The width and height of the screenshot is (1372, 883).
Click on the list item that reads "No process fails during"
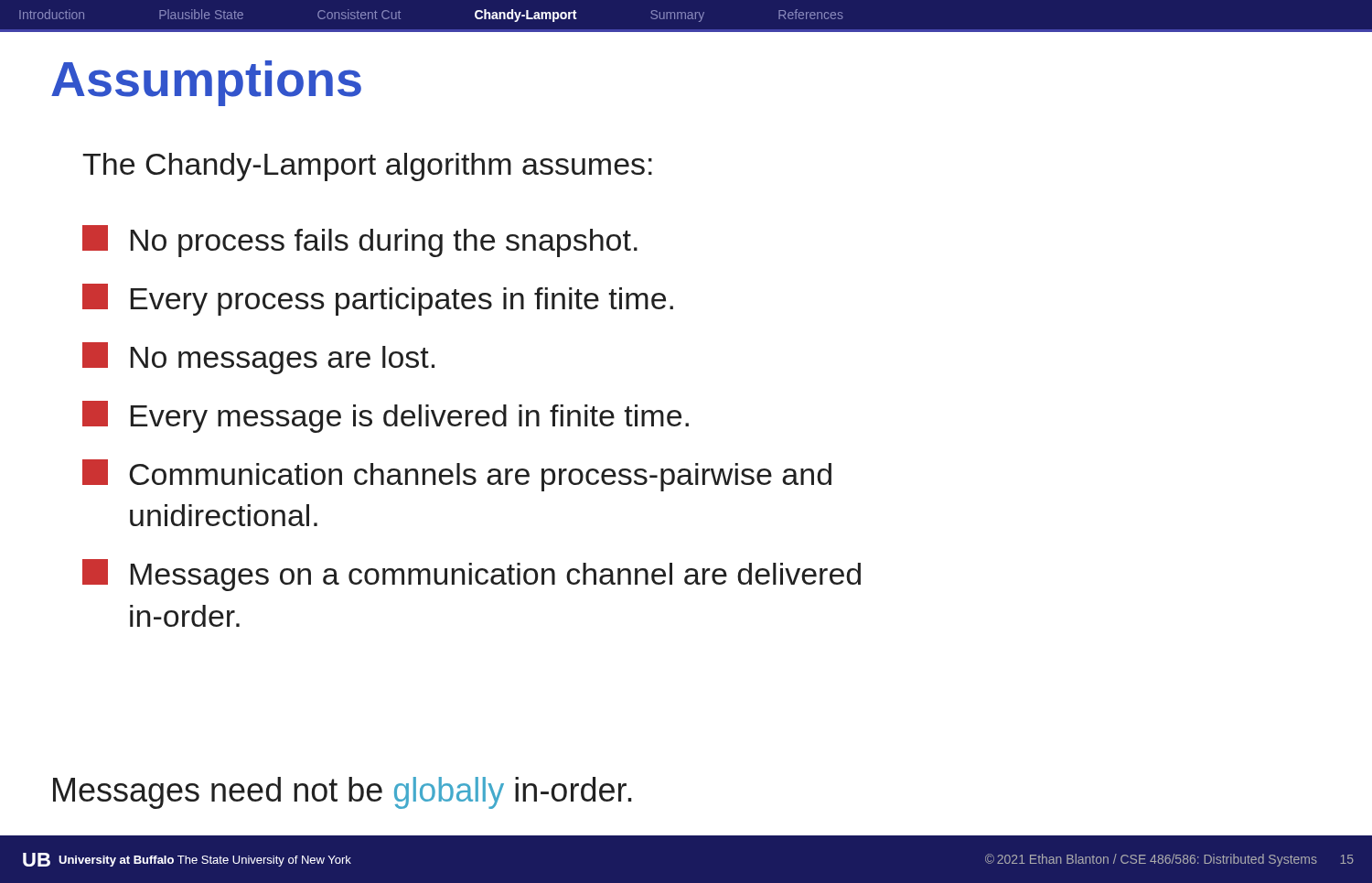click(361, 241)
